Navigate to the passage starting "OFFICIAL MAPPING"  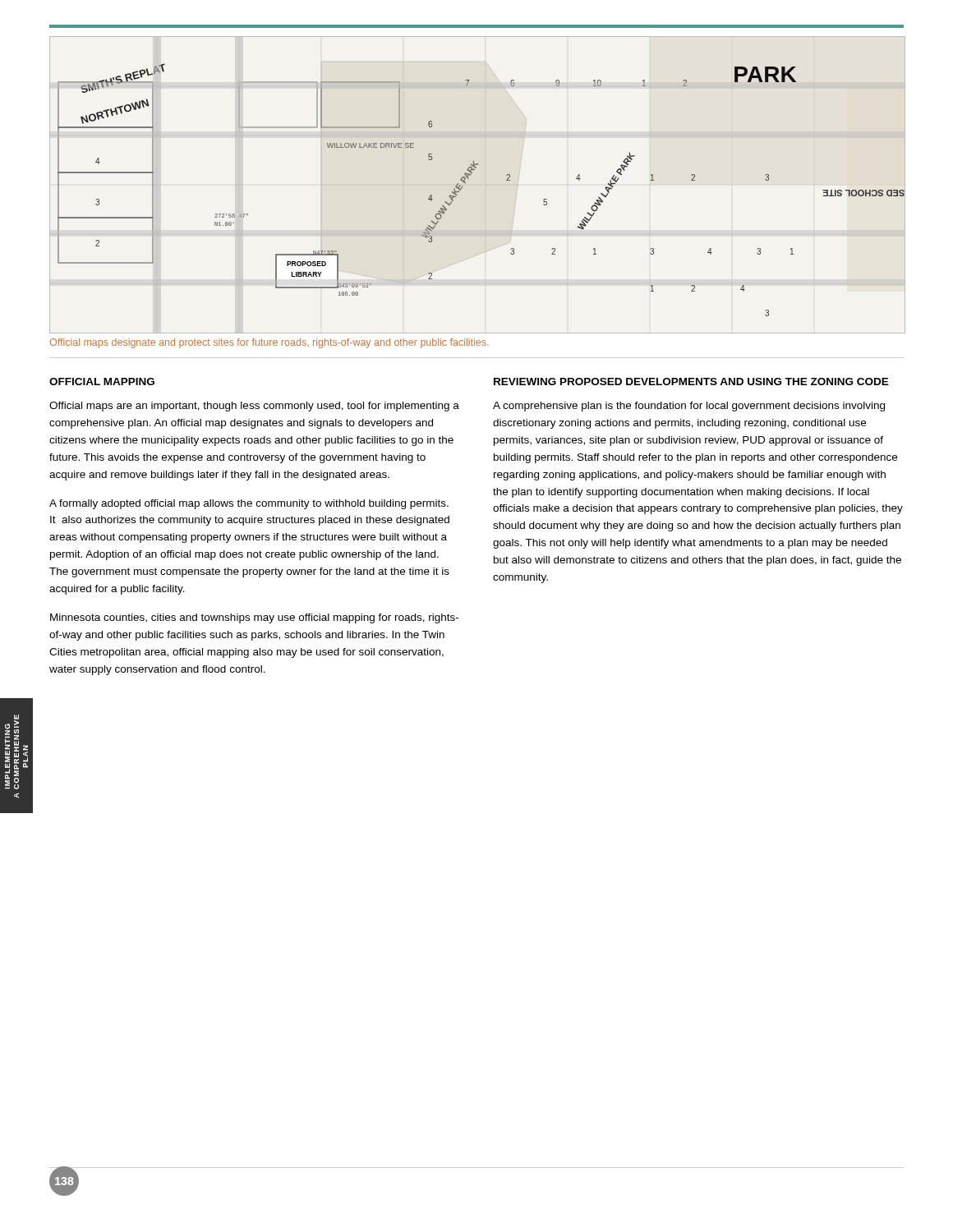coord(102,382)
